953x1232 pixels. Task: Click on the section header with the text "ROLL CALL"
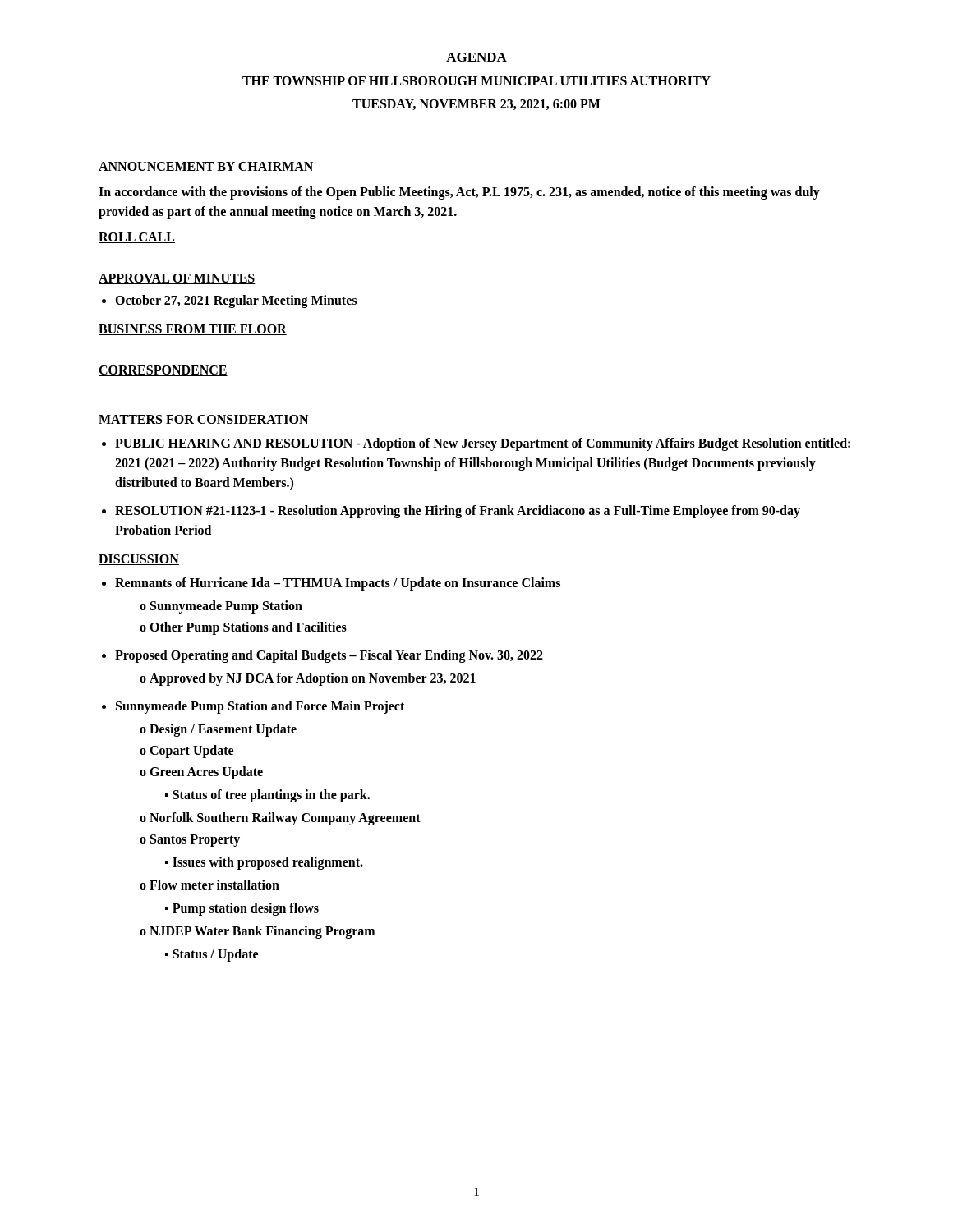pyautogui.click(x=137, y=237)
